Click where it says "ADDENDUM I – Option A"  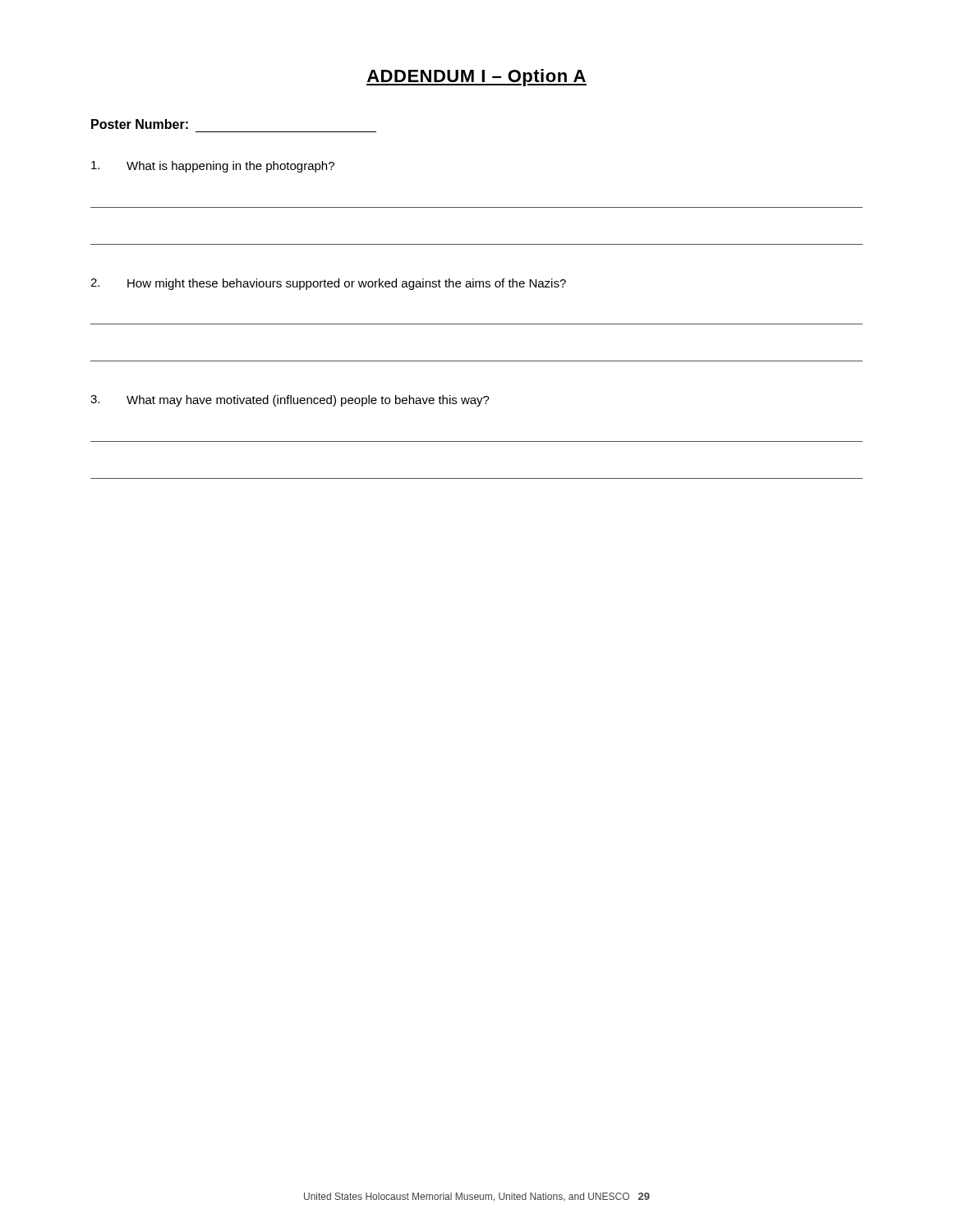[476, 76]
